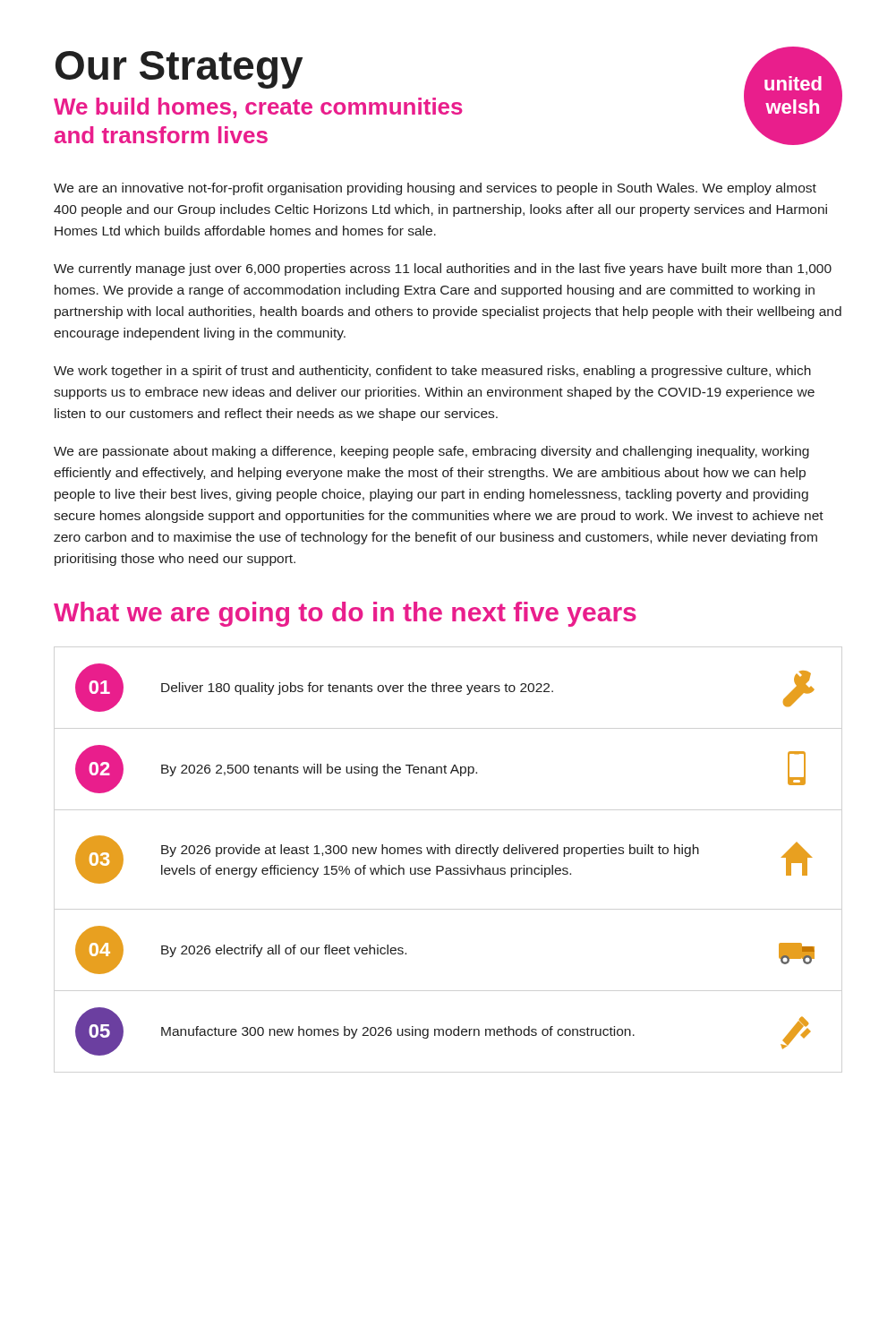Navigate to the element starting "We are an innovative not-for-profit organisation providing housing"

441,209
